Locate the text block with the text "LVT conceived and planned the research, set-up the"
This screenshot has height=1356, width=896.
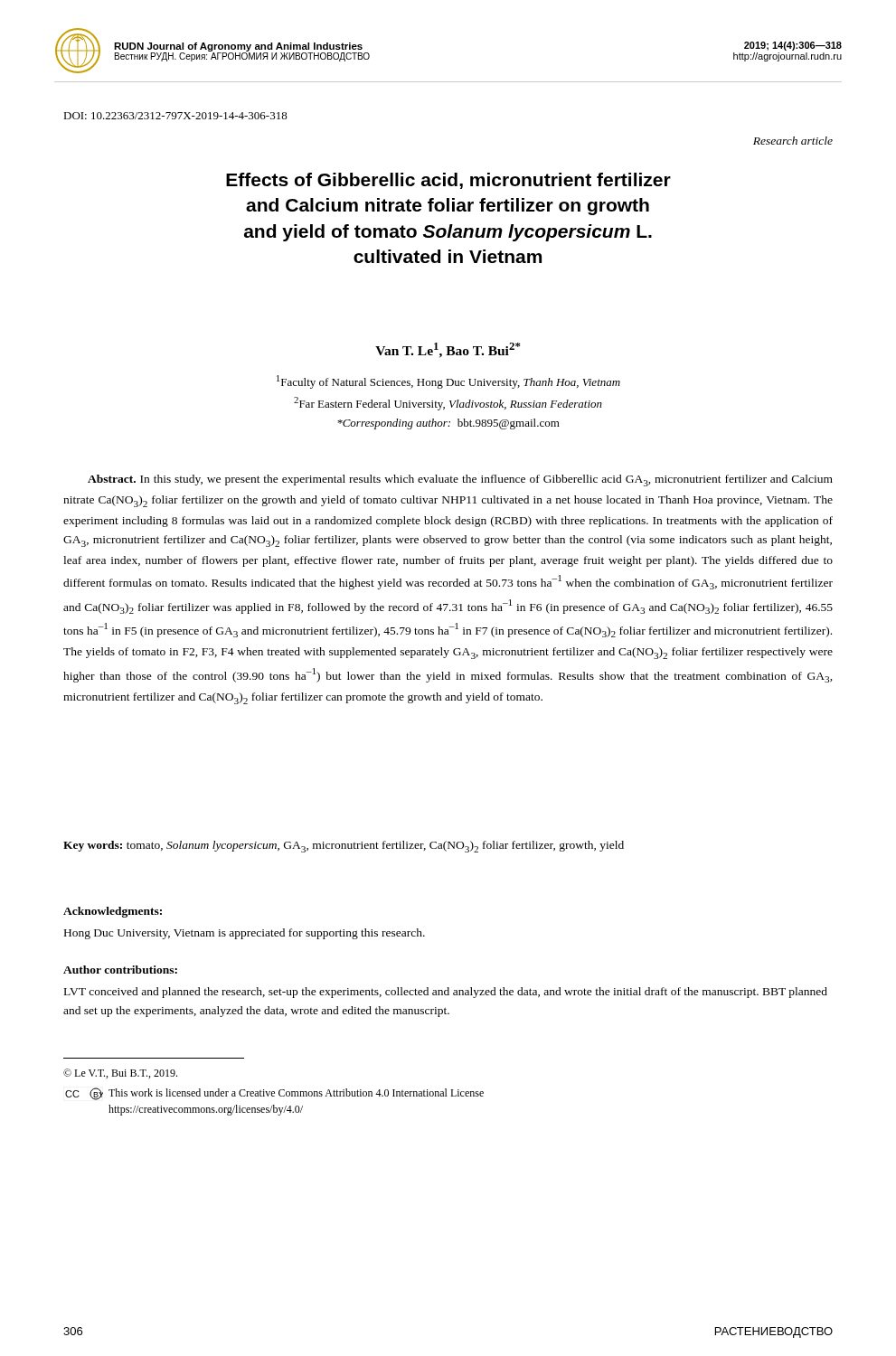pyautogui.click(x=445, y=1001)
